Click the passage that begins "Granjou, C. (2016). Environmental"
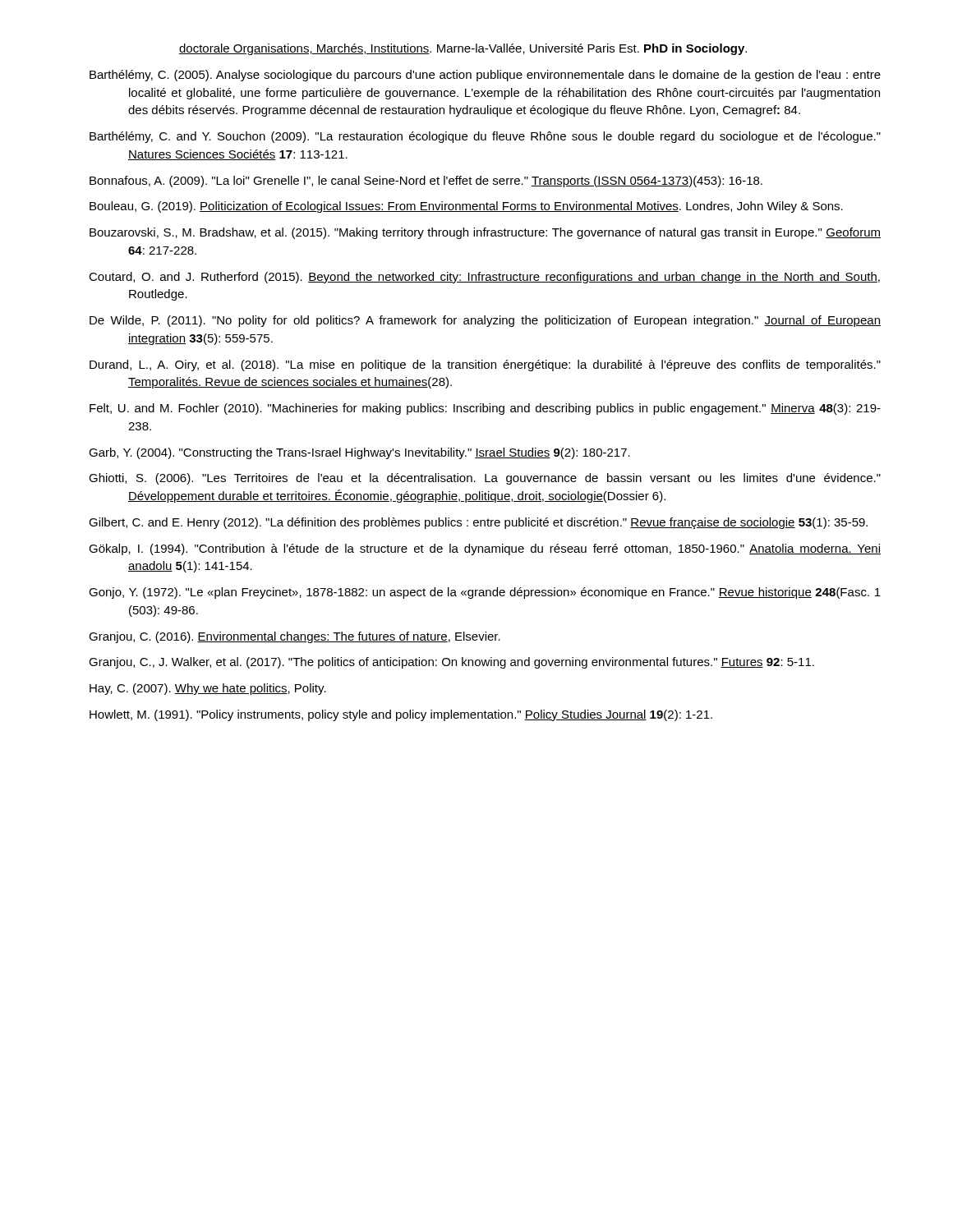 coord(295,636)
